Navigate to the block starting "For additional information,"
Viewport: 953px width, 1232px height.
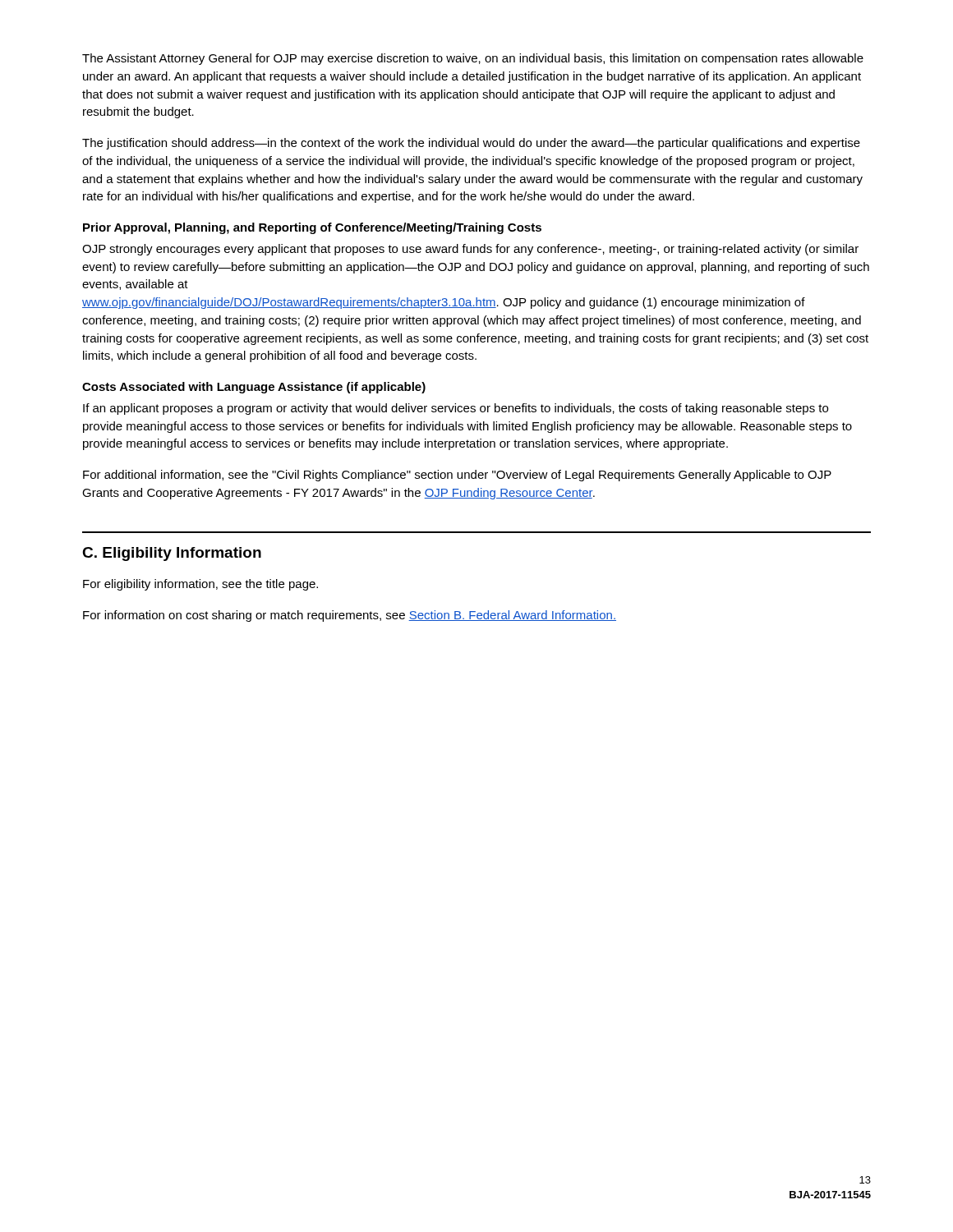[x=476, y=484]
